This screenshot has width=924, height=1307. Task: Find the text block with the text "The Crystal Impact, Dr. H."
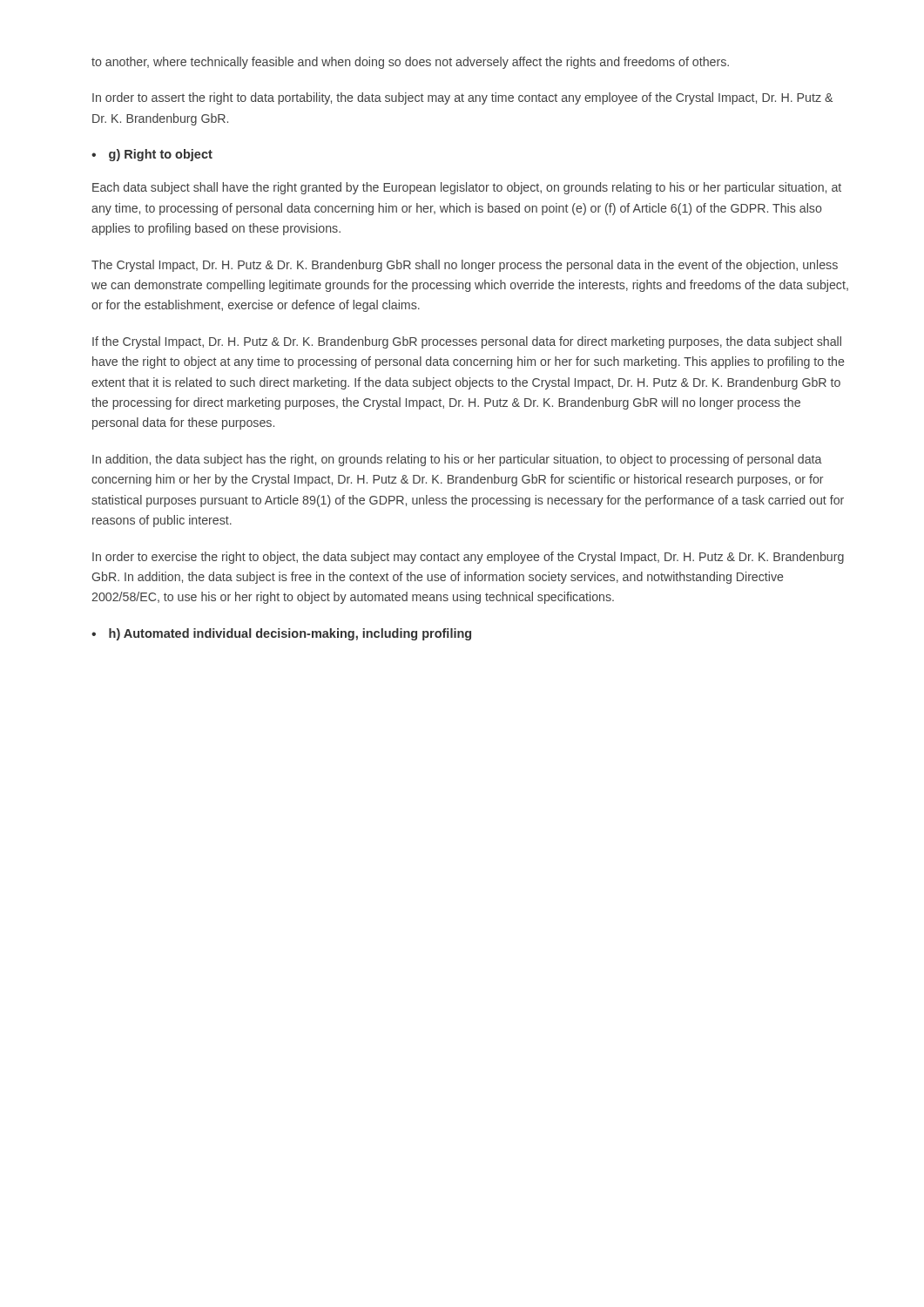470,285
